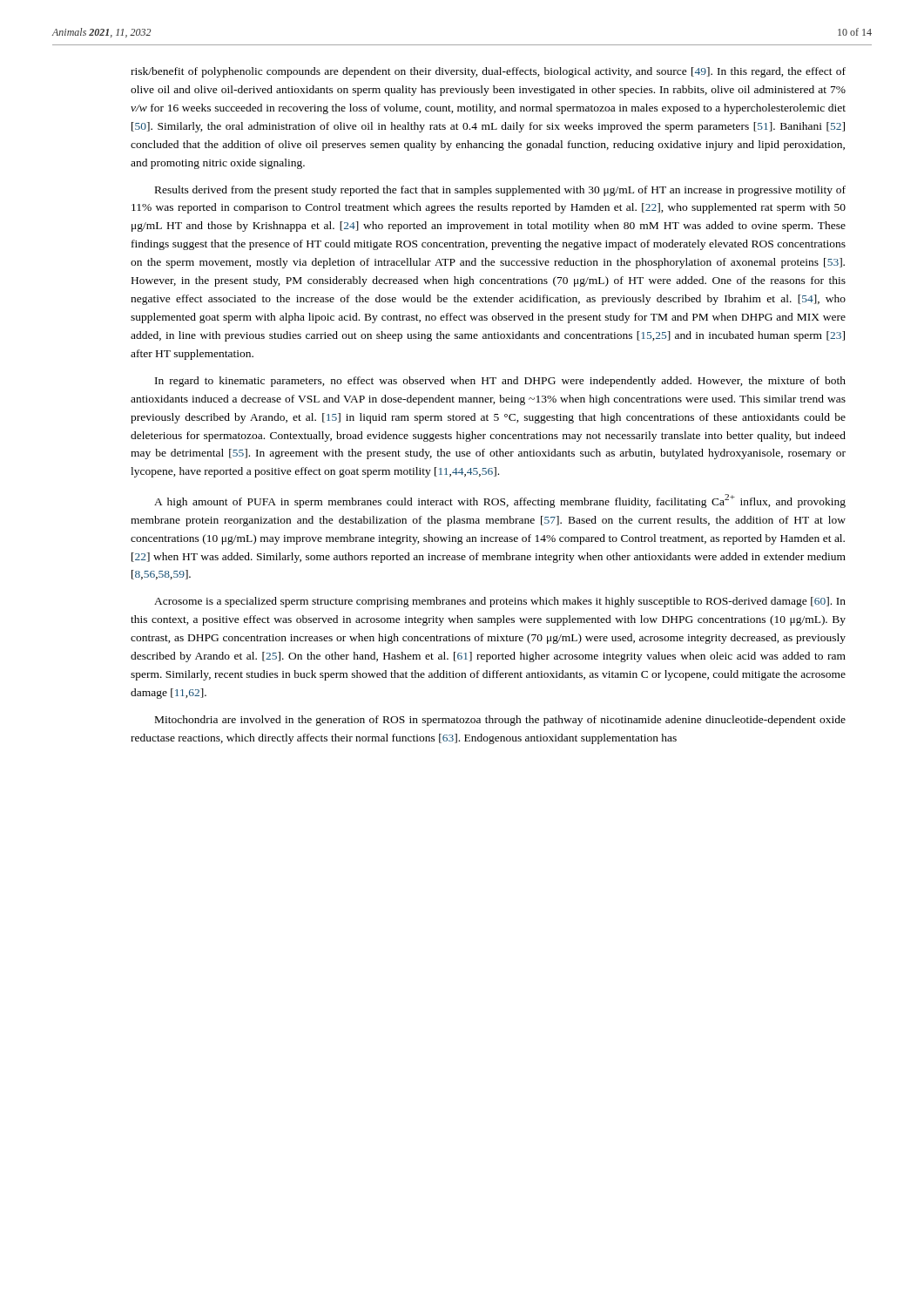
Task: Locate the block of text that opens with "risk/benefit of polyphenolic compounds are dependent"
Action: pyautogui.click(x=488, y=117)
